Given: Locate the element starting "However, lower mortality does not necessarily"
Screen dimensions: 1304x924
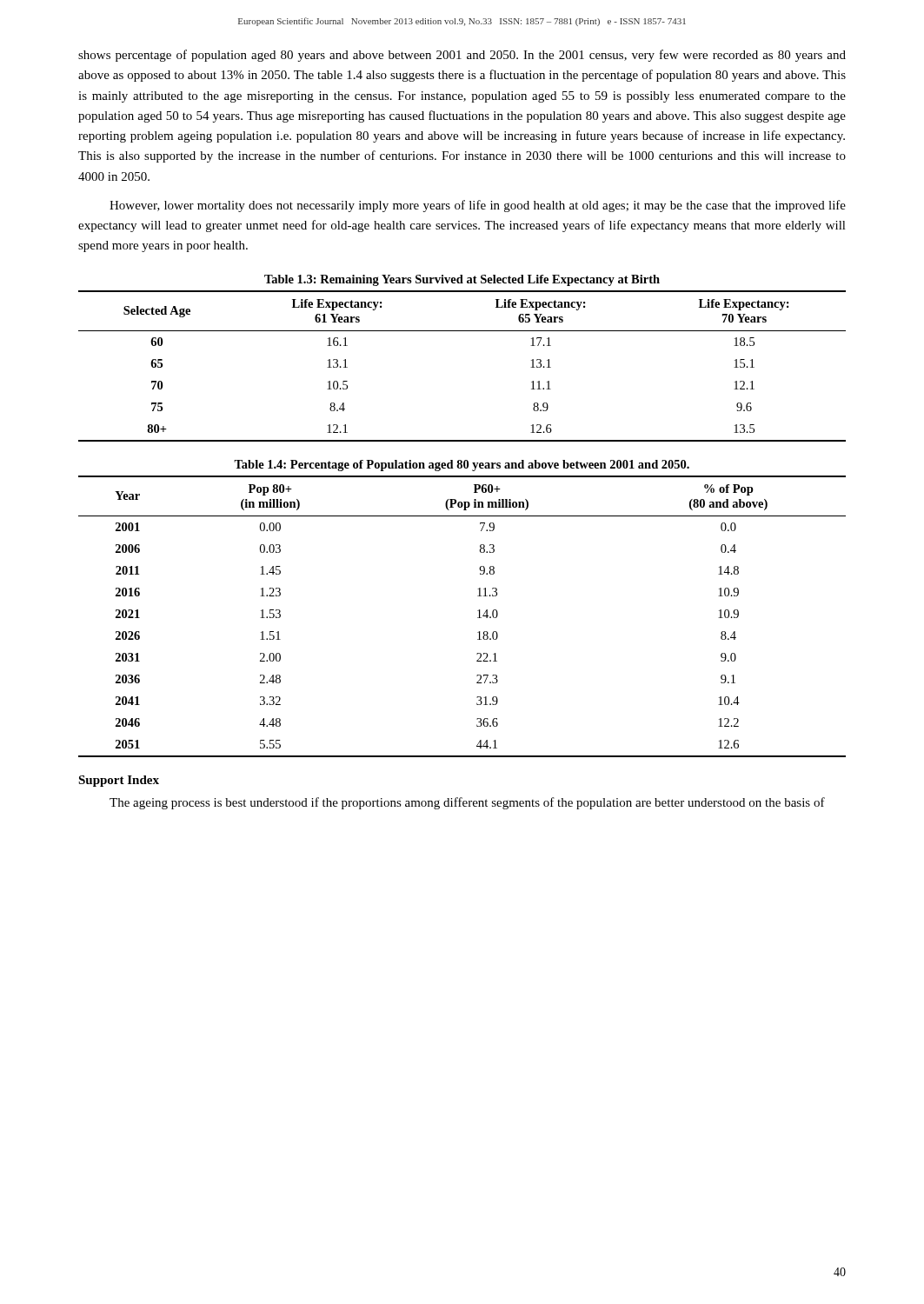Looking at the screenshot, I should (x=462, y=225).
